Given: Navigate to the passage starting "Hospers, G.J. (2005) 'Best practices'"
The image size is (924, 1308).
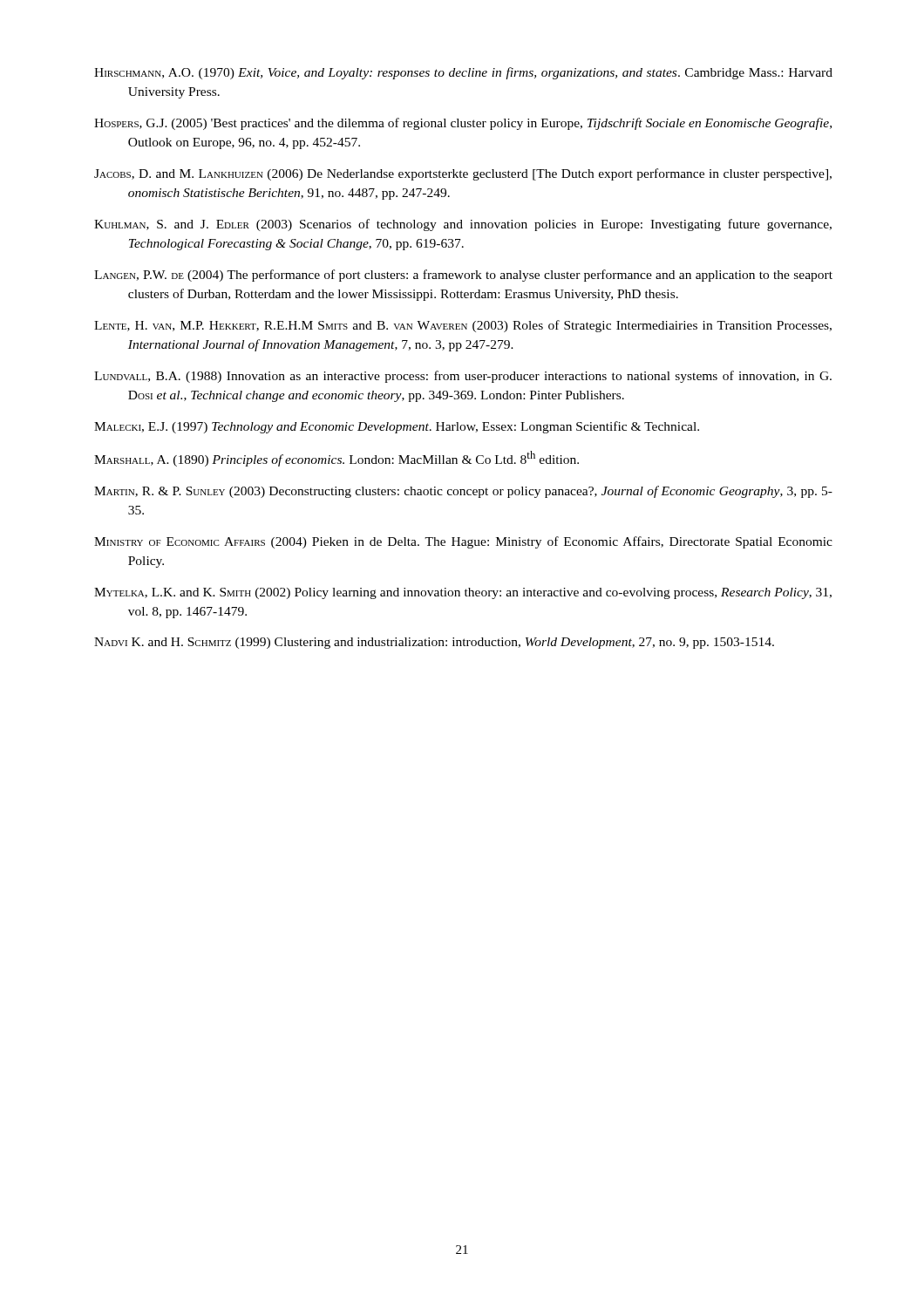Looking at the screenshot, I should (463, 133).
